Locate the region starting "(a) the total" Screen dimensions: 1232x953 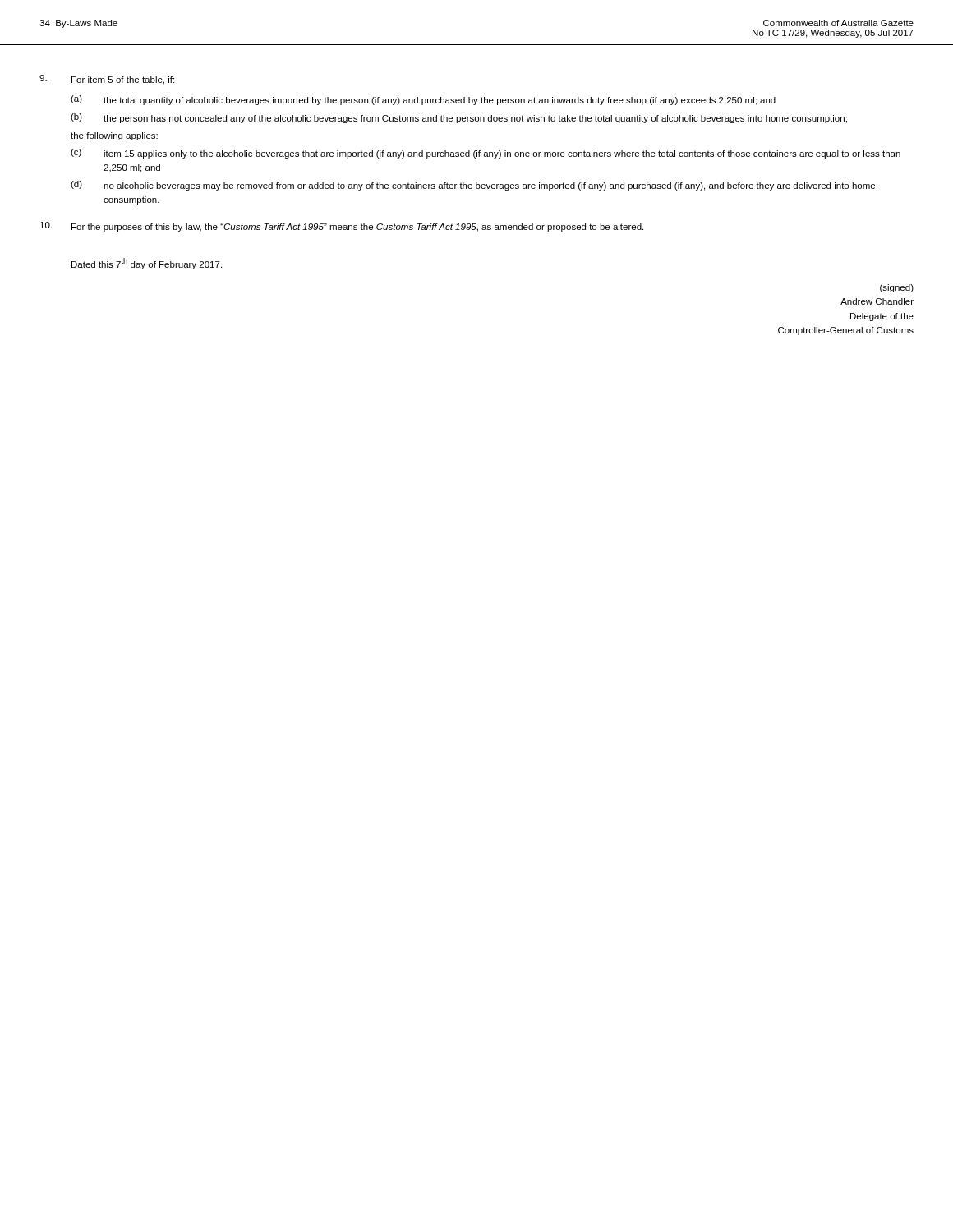tap(492, 100)
